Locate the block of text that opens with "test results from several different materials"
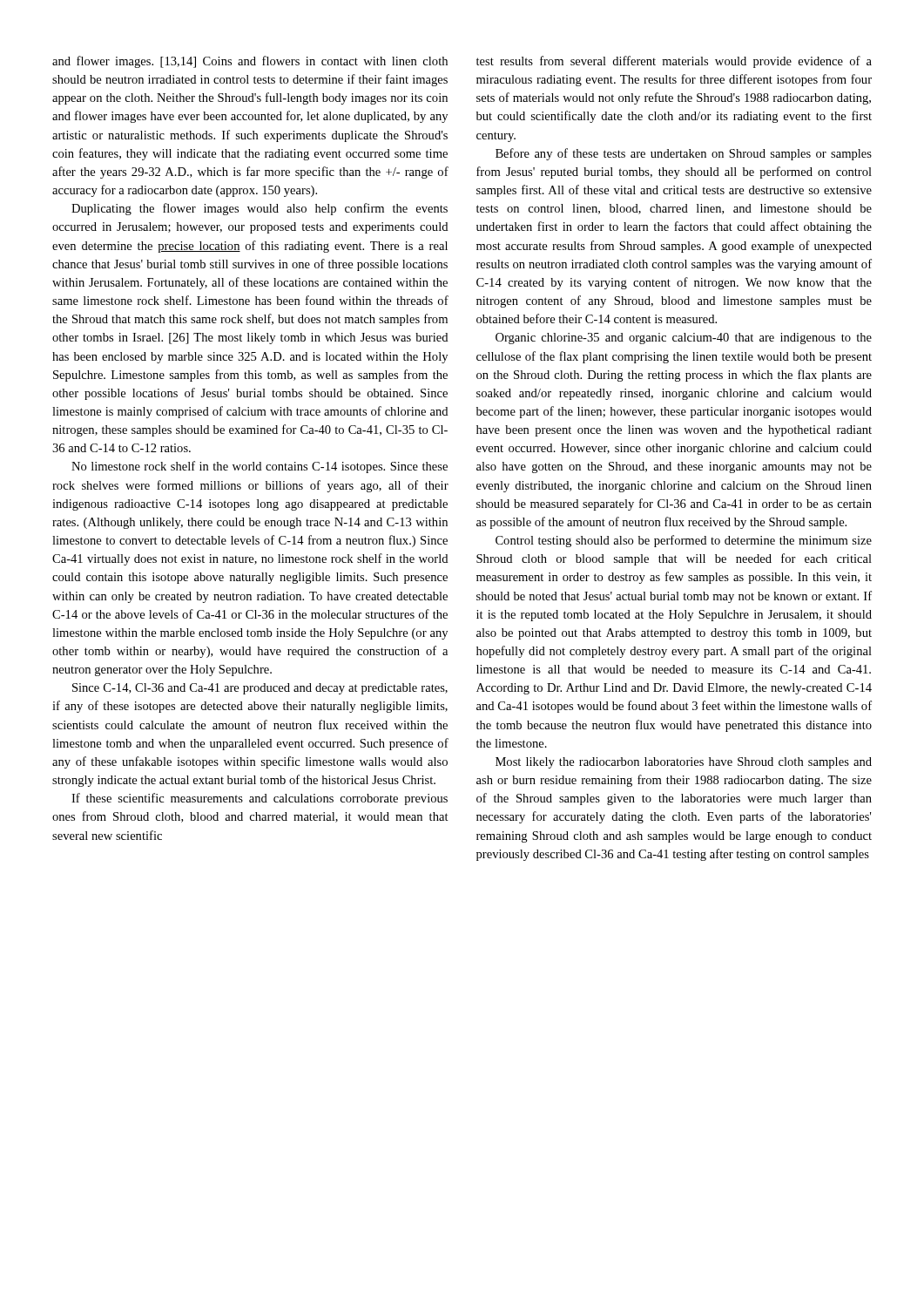This screenshot has height=1307, width=924. [674, 98]
